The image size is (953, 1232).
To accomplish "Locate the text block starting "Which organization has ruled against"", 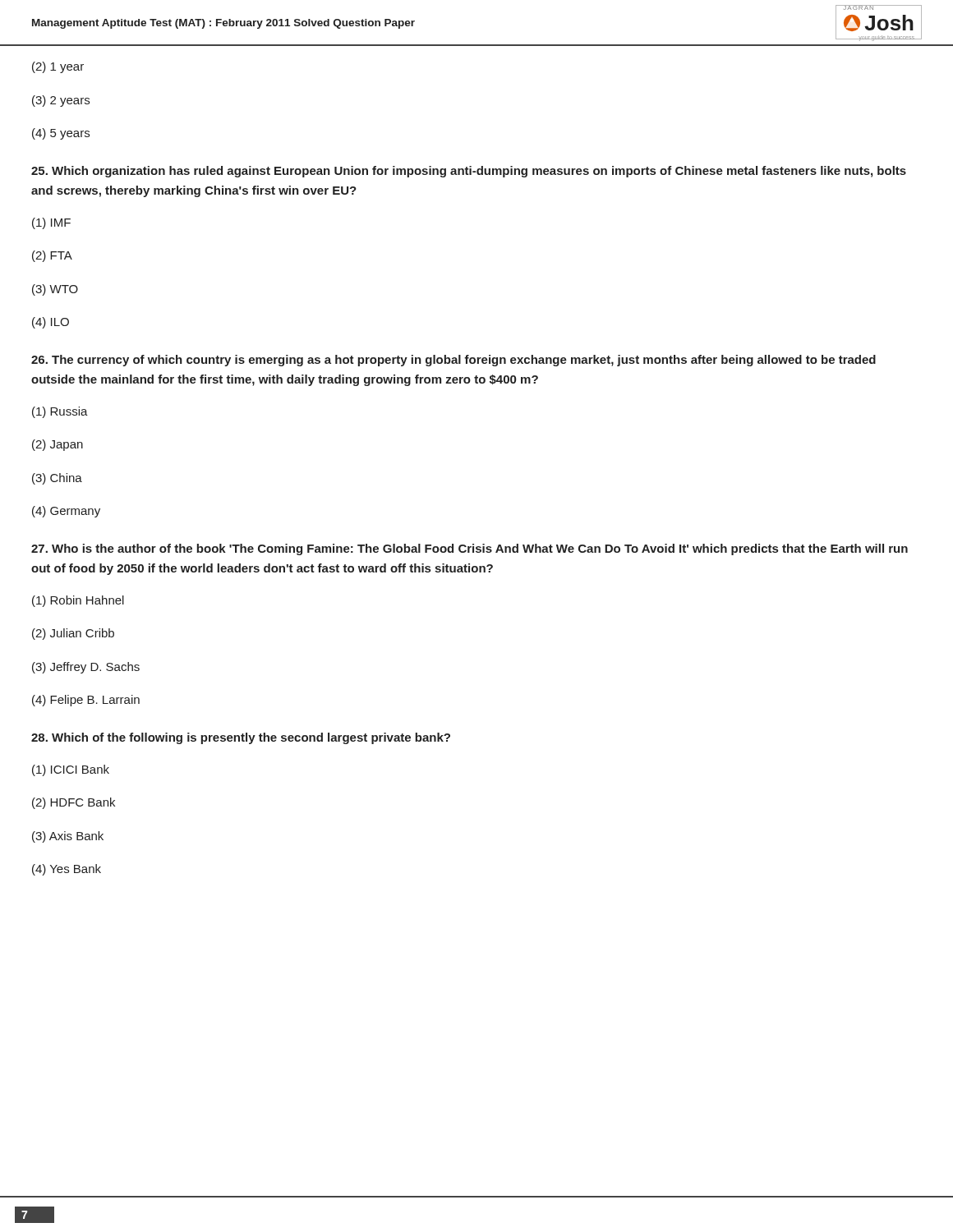I will pos(469,180).
